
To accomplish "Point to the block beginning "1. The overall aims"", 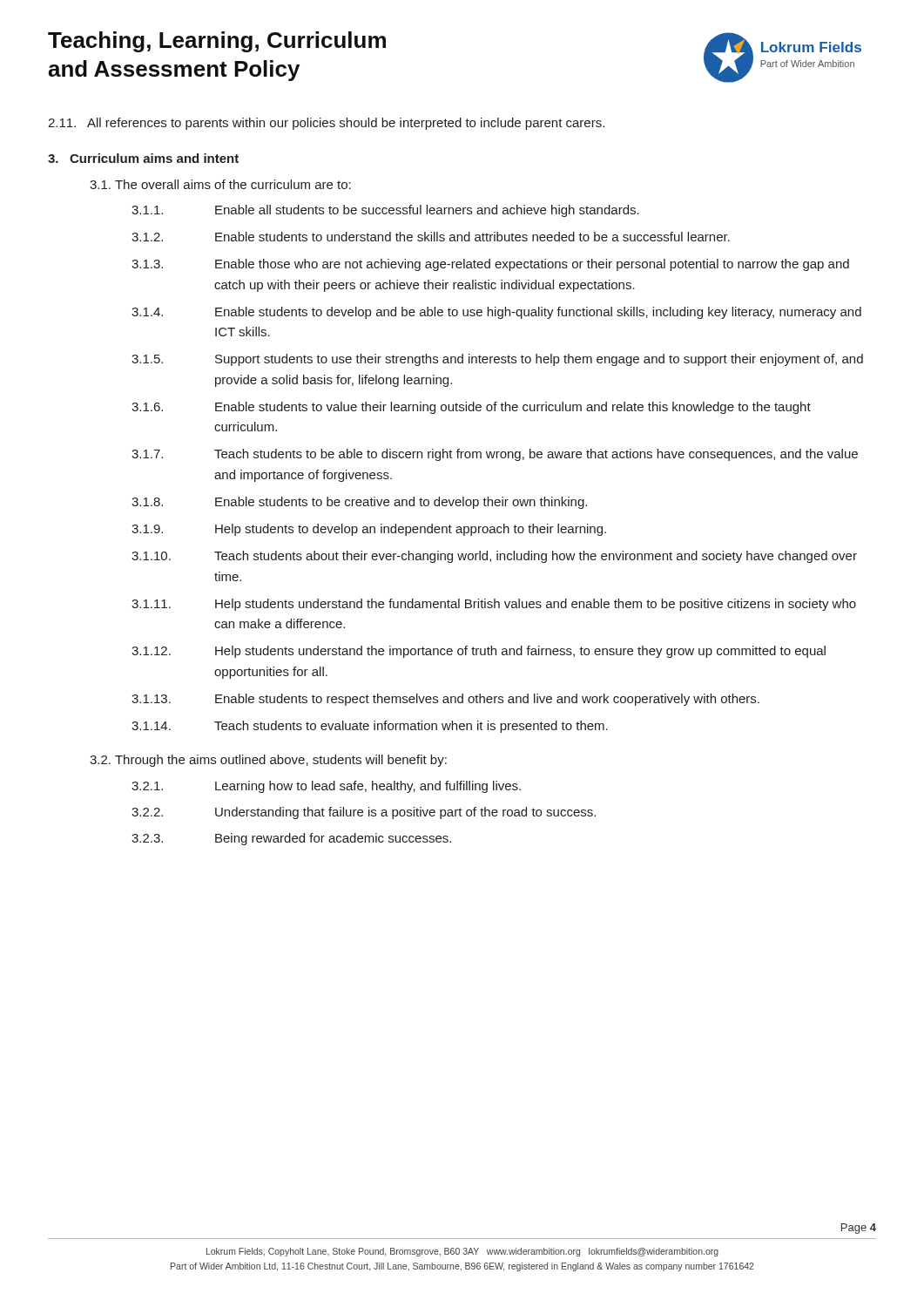I will pos(221,184).
